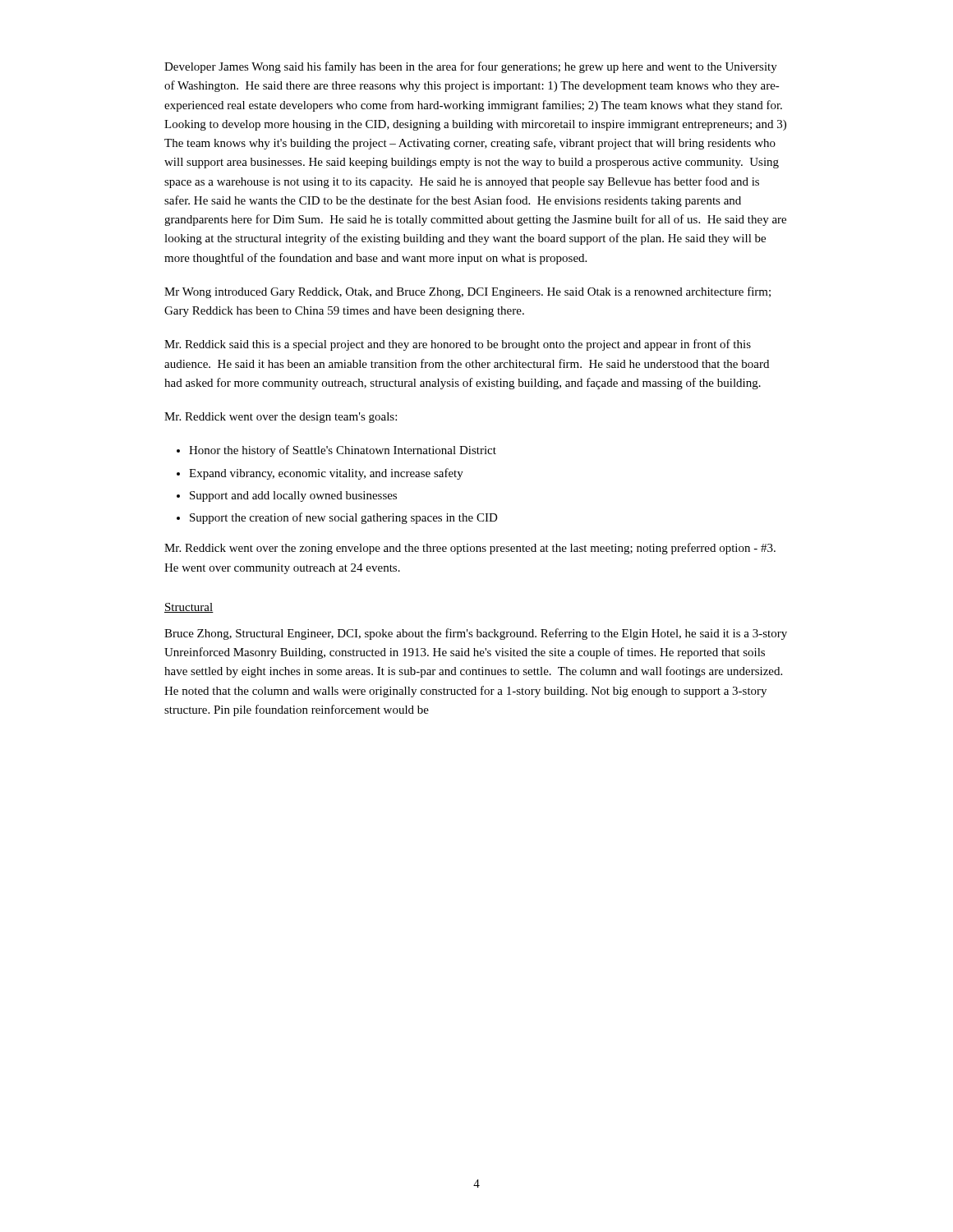This screenshot has height=1232, width=953.
Task: Locate the text block starting "Honor the history of Seattle's Chinatown International"
Action: coord(343,450)
